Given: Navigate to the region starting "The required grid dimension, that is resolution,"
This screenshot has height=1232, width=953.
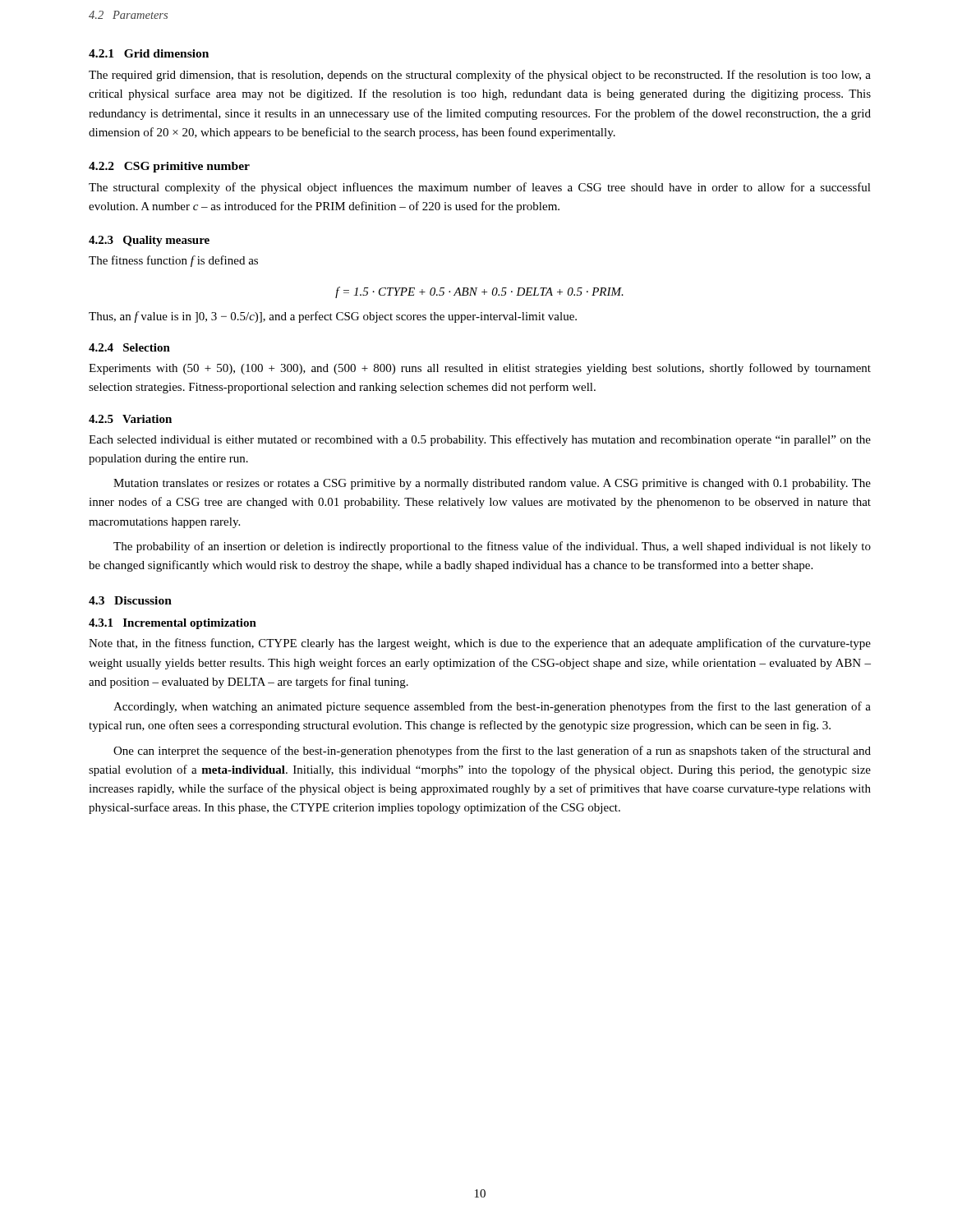Looking at the screenshot, I should [480, 104].
